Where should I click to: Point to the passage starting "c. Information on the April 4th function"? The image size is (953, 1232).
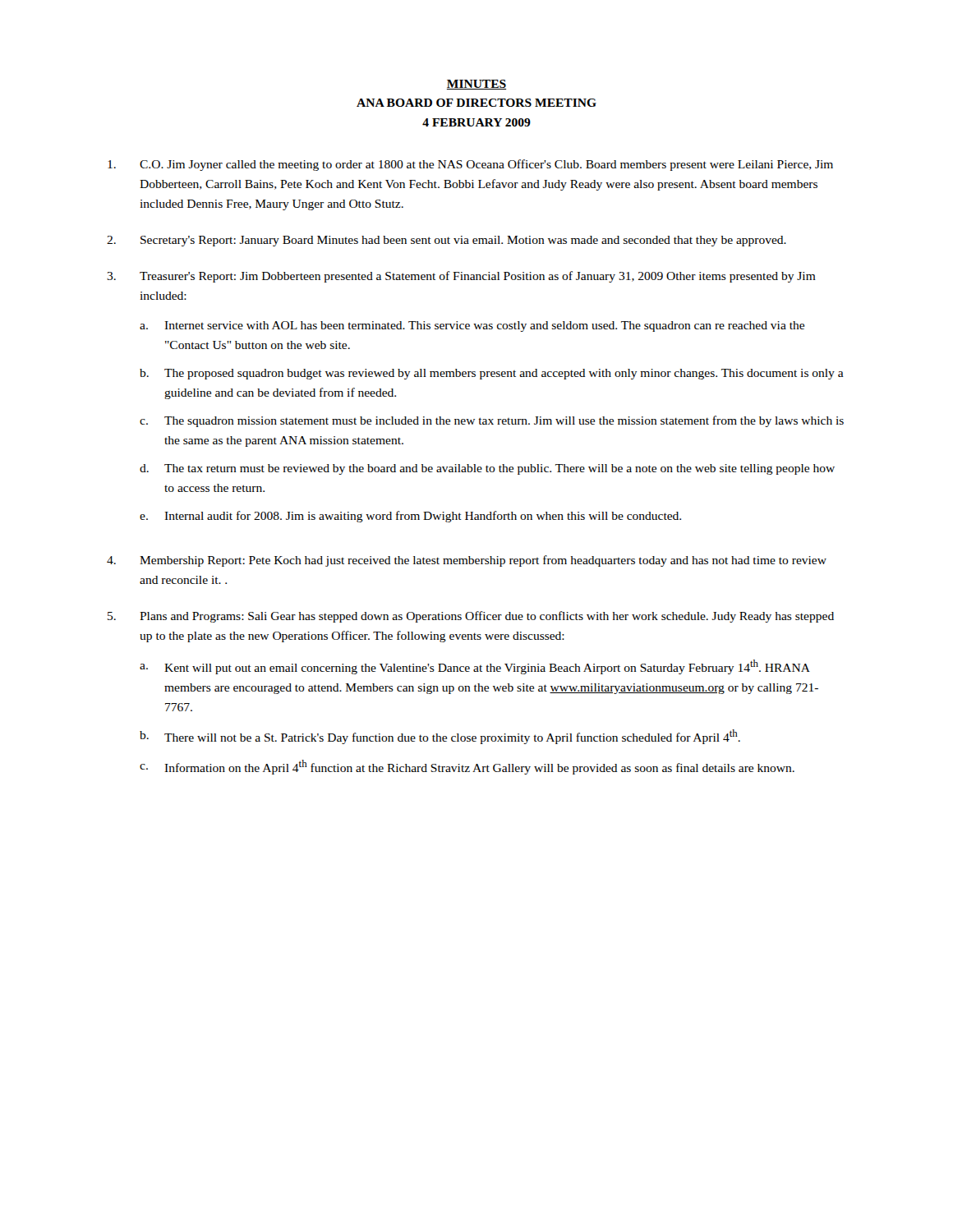pyautogui.click(x=493, y=767)
